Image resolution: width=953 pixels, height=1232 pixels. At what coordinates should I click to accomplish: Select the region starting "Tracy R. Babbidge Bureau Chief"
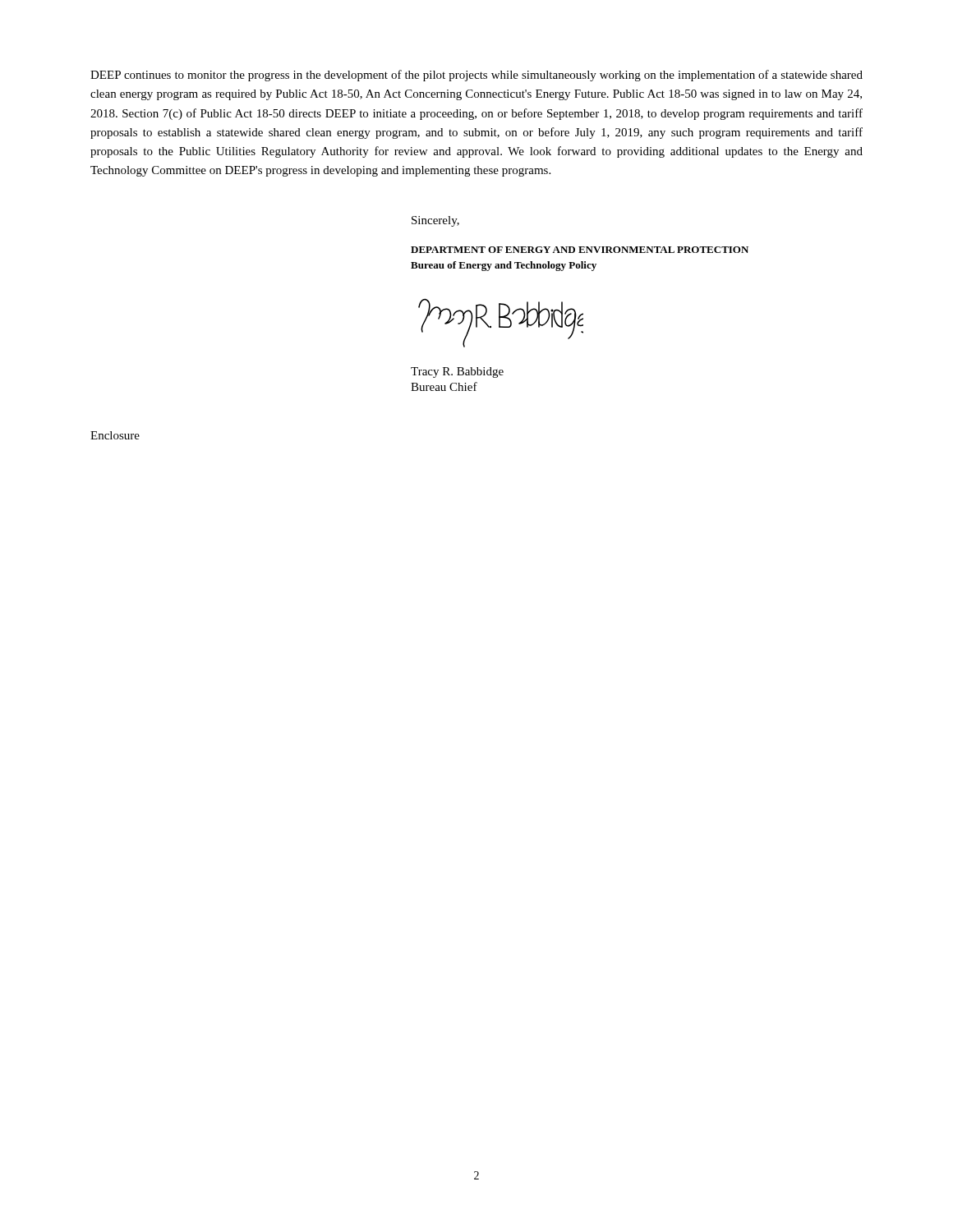tap(457, 372)
